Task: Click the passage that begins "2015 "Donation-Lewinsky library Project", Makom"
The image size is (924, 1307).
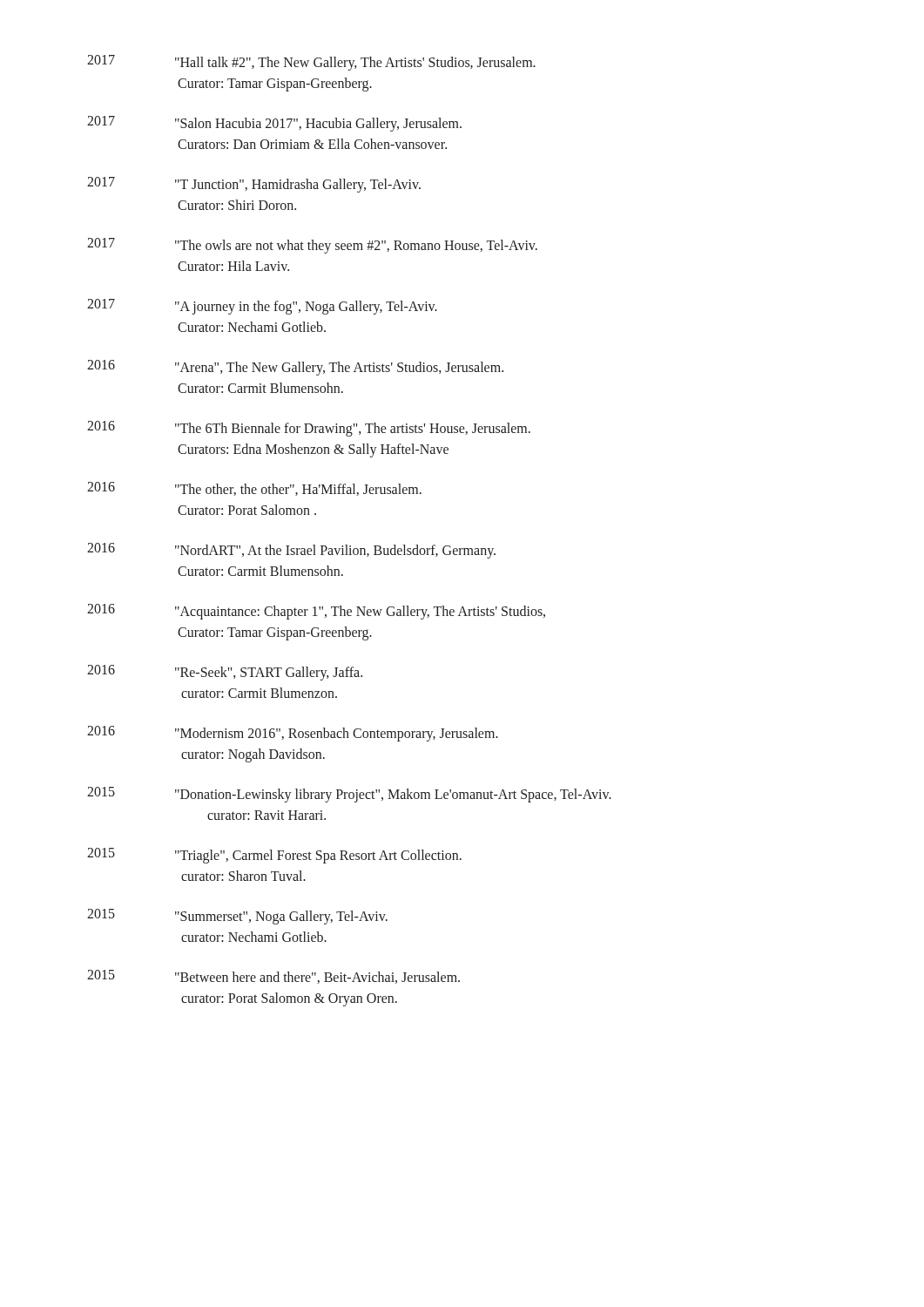Action: pos(471,805)
